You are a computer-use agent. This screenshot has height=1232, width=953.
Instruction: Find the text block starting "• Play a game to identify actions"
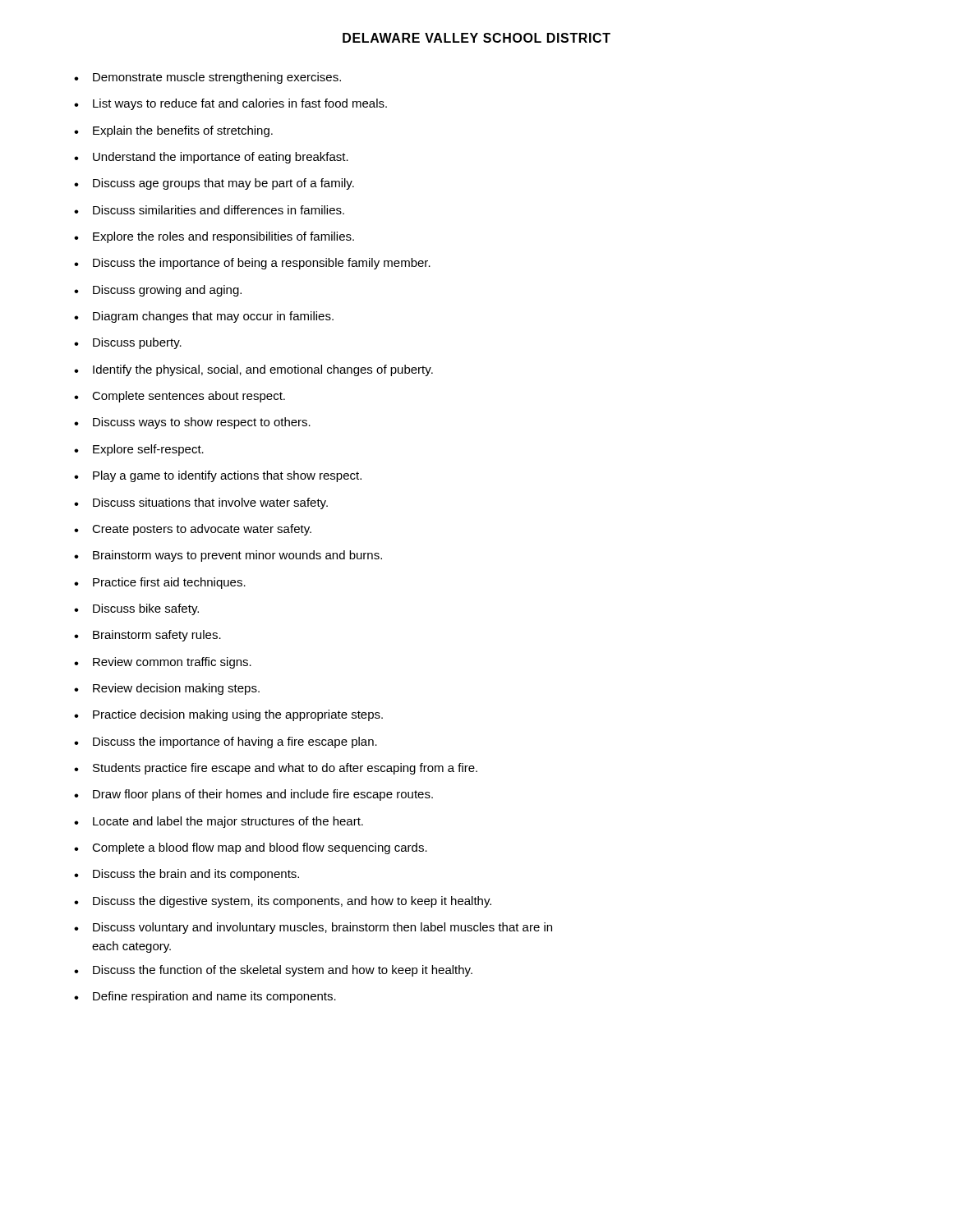[x=218, y=477]
